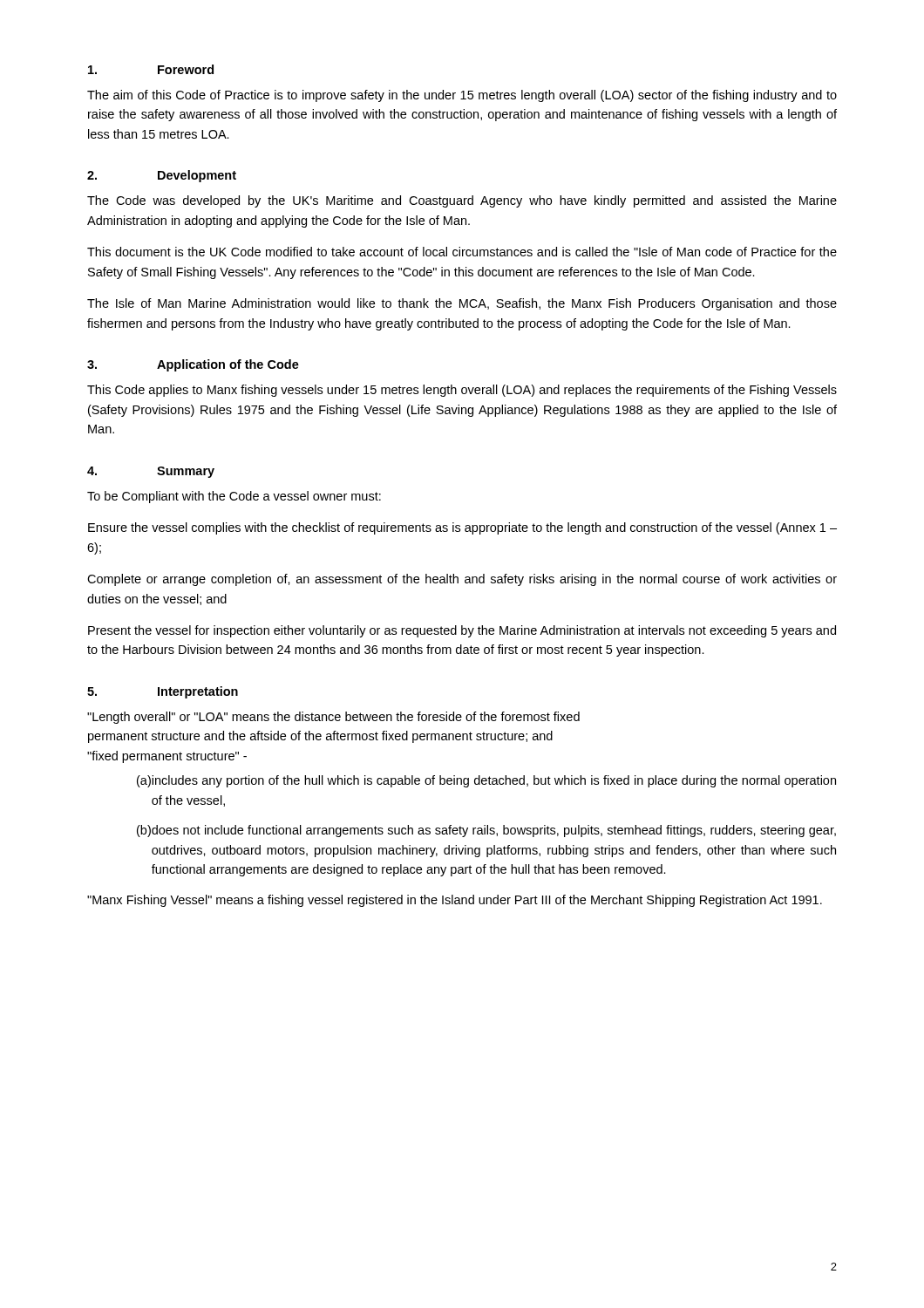Image resolution: width=924 pixels, height=1308 pixels.
Task: Locate the text starting "The aim of this"
Action: (x=462, y=115)
